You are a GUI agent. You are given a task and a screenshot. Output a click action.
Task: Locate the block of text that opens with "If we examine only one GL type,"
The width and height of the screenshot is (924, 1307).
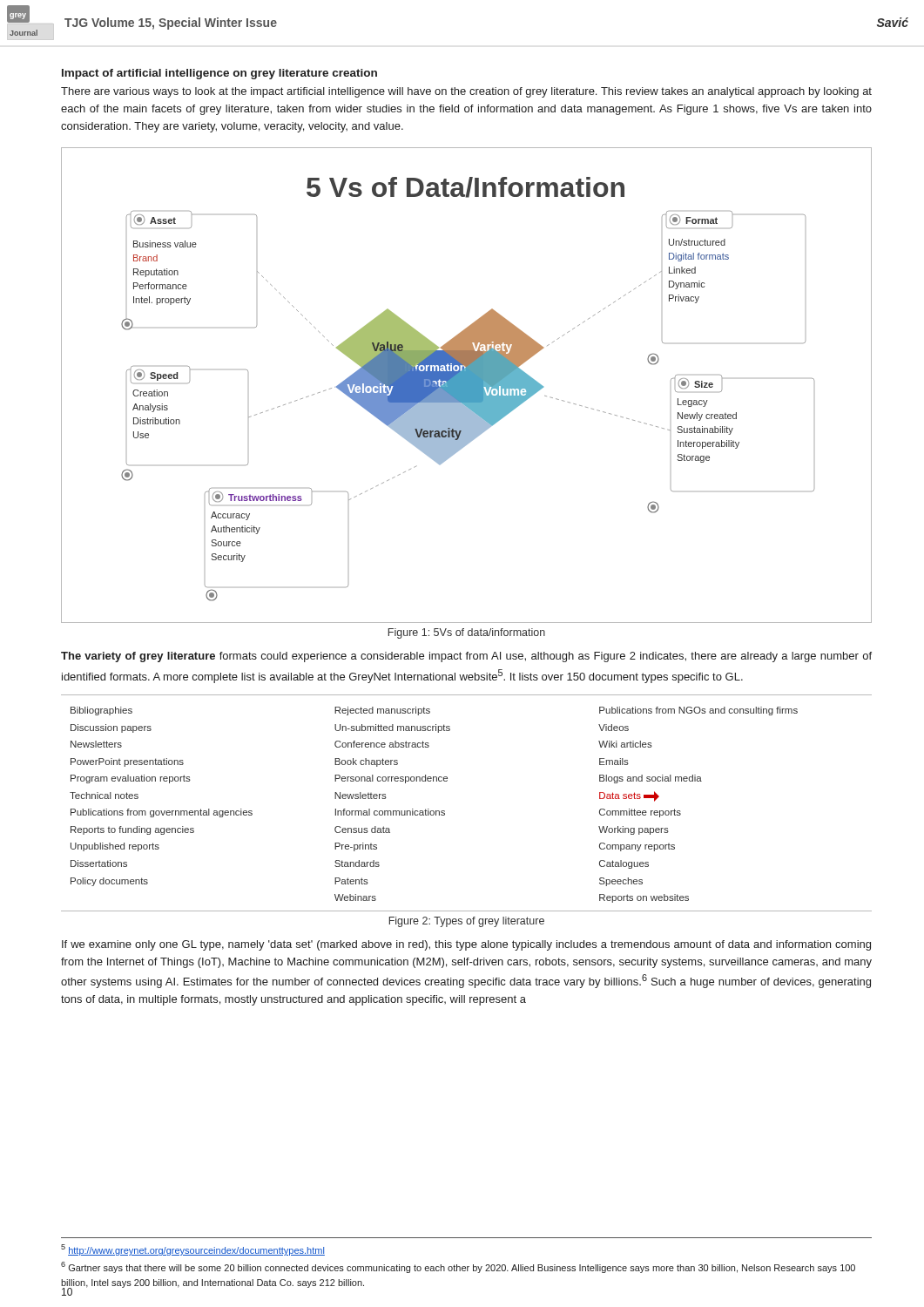(466, 972)
